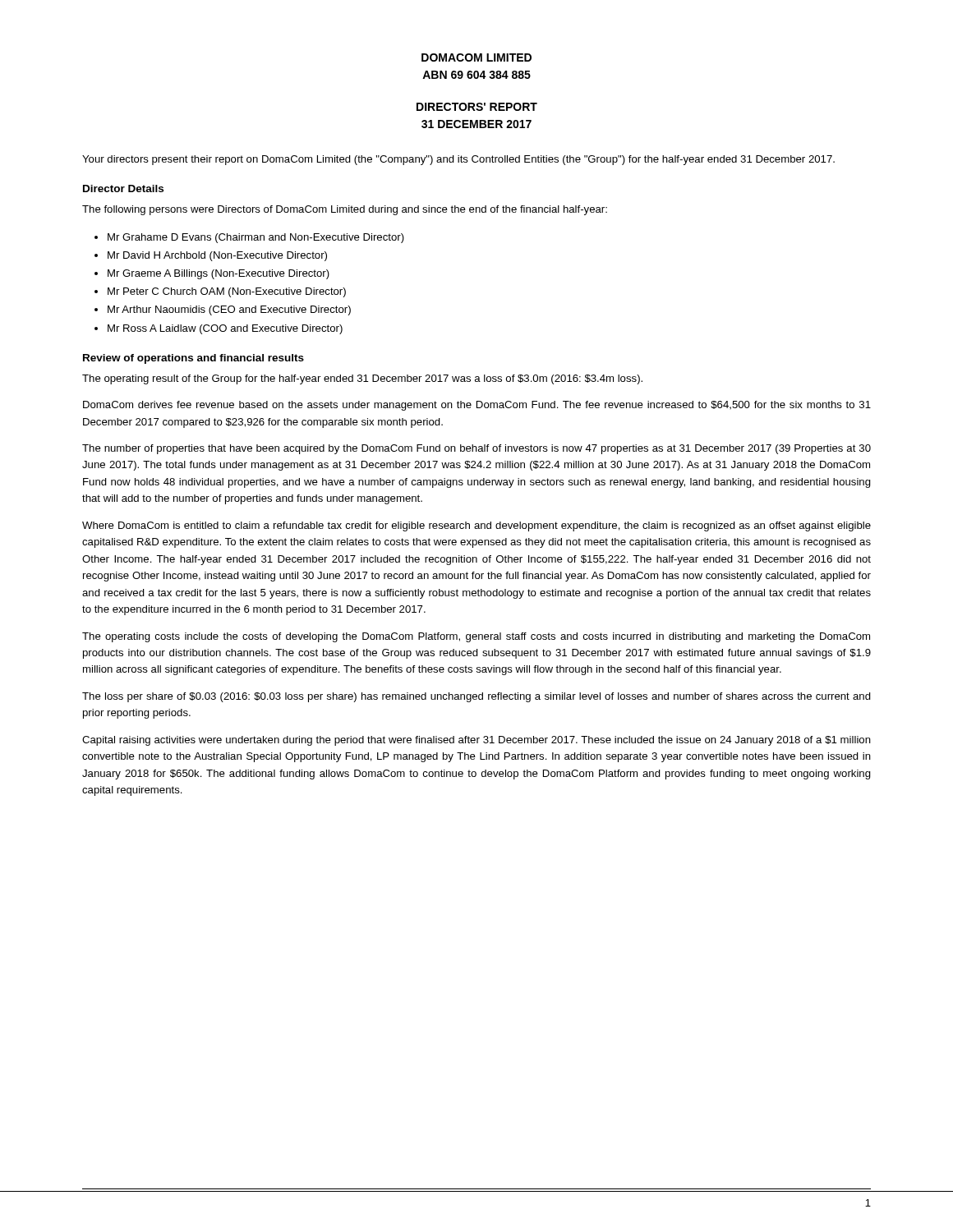Select the passage starting "The operating result of the Group"
Viewport: 953px width, 1232px height.
click(x=363, y=378)
